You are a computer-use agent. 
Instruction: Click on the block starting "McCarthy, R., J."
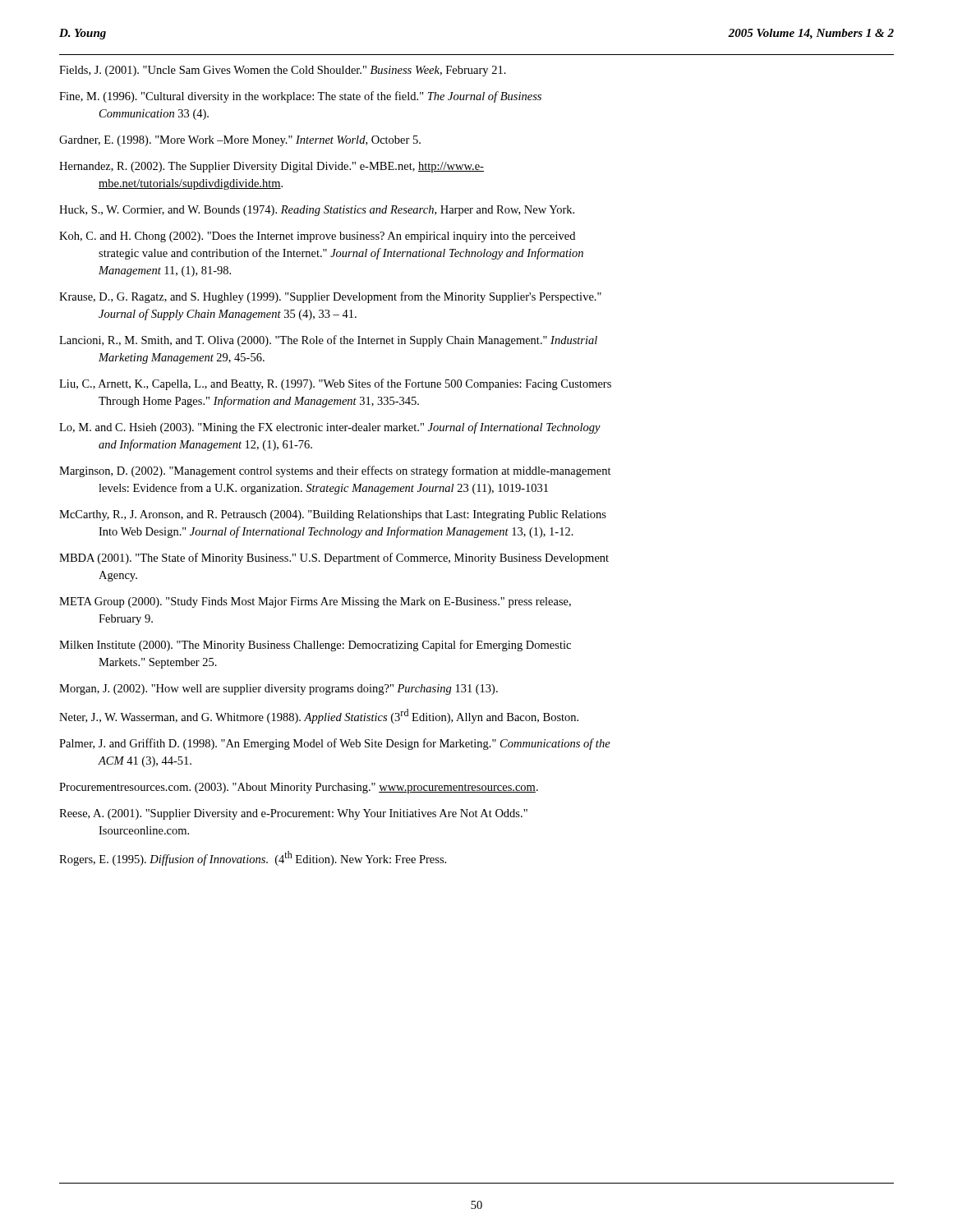tap(476, 523)
